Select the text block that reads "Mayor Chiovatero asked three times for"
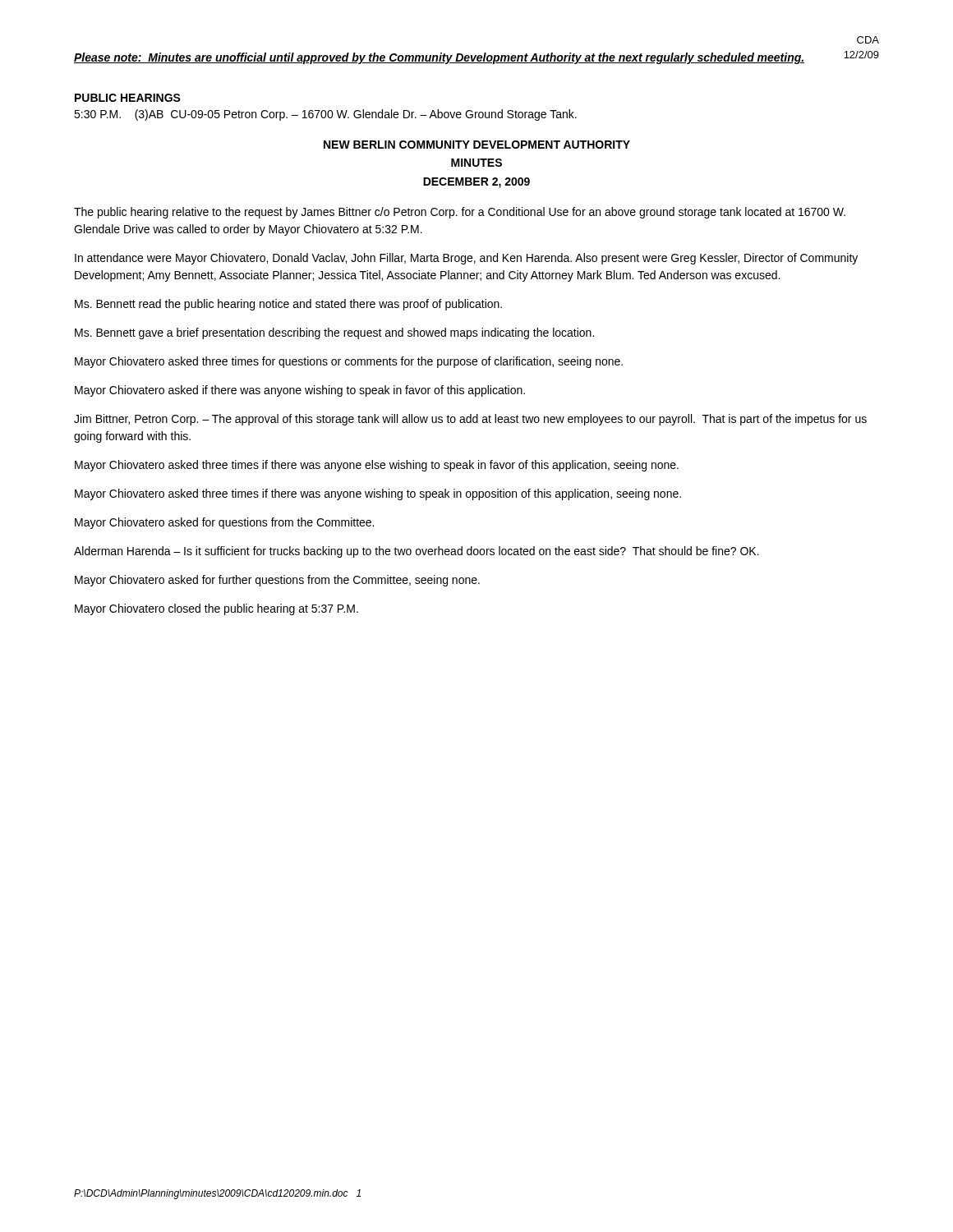Screen dimensions: 1232x953 click(x=349, y=362)
